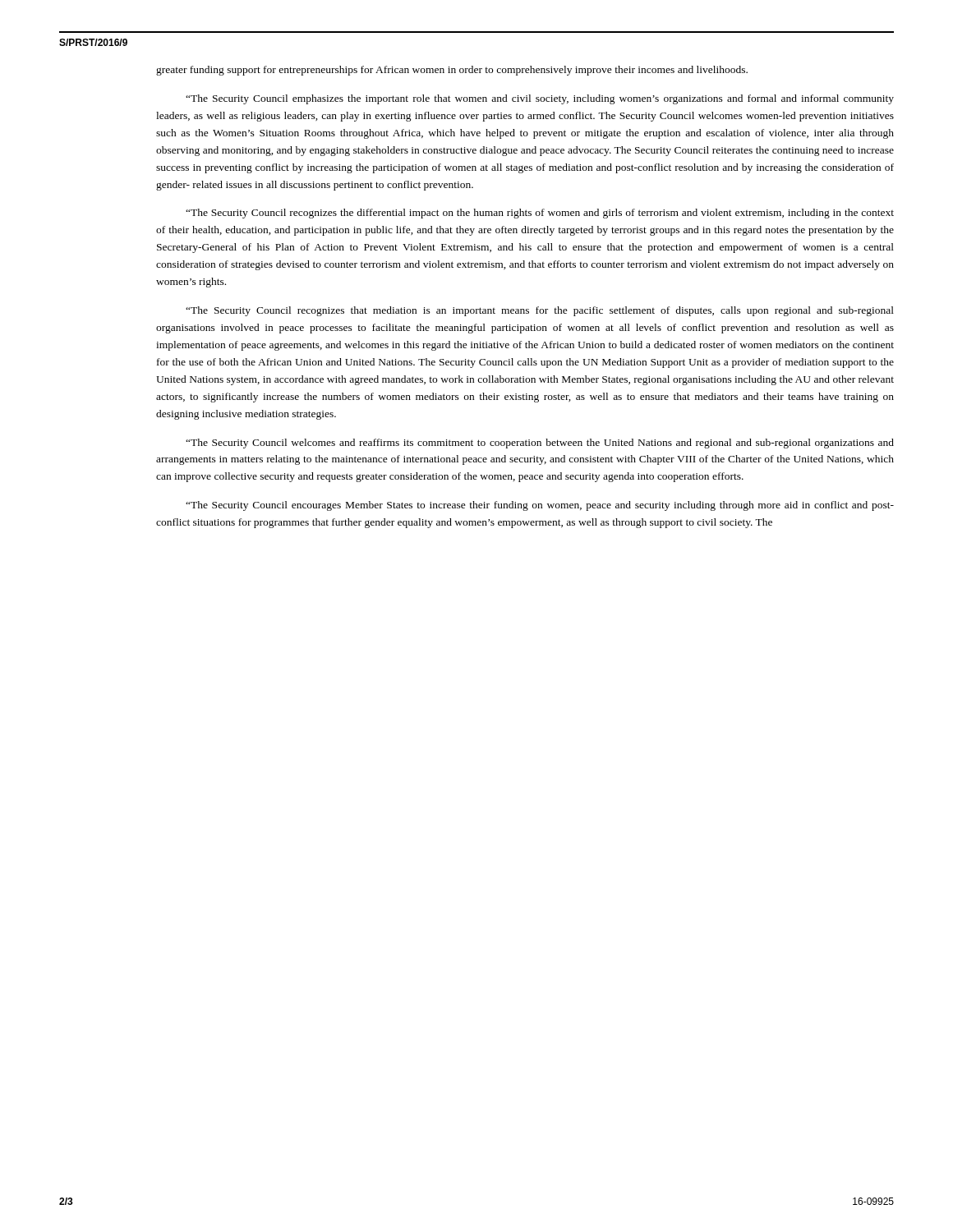Viewport: 953px width, 1232px height.
Task: Click on the text block that reads "“The Security Council emphasizes the"
Action: pos(525,141)
